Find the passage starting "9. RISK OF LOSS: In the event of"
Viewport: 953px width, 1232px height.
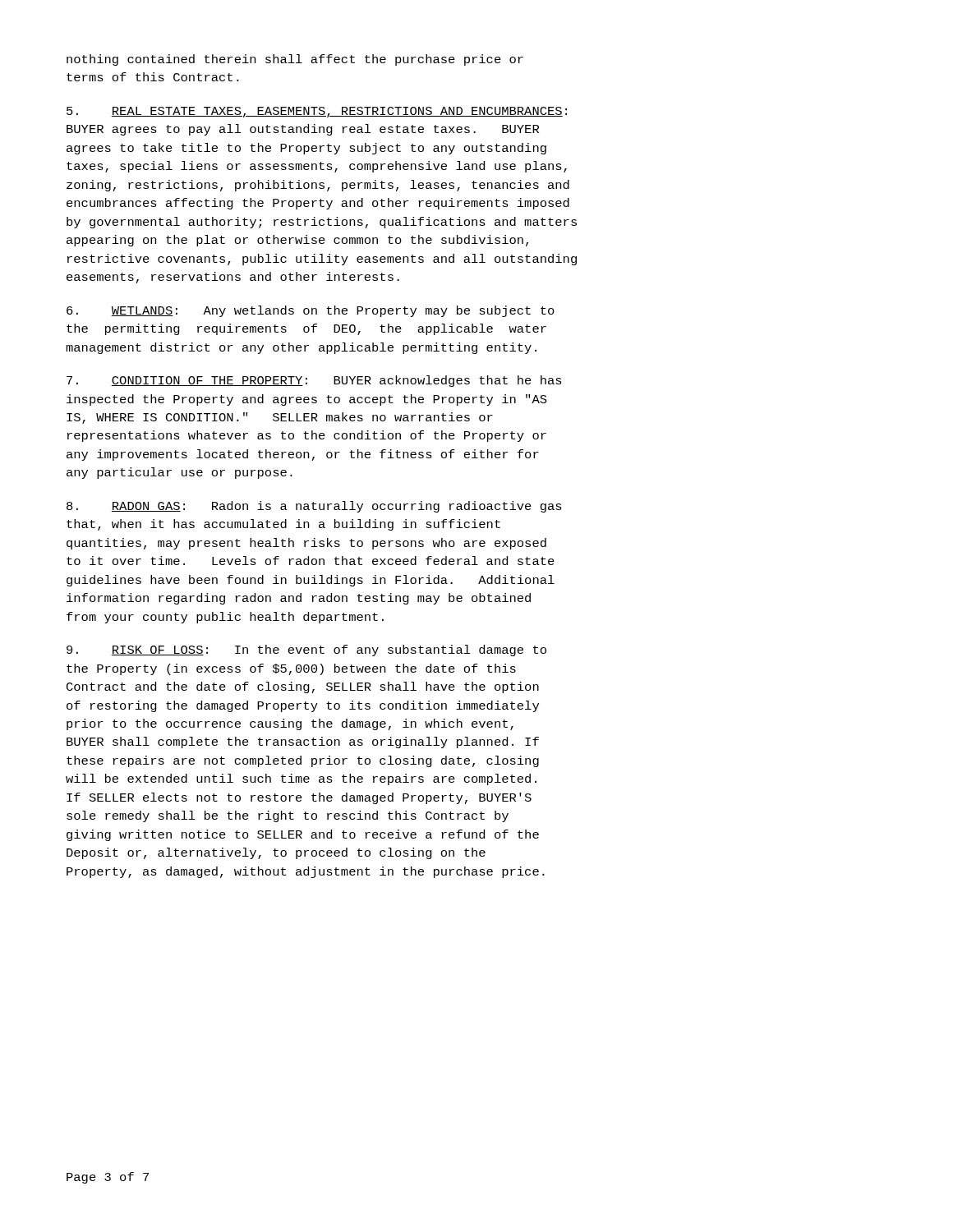[306, 761]
